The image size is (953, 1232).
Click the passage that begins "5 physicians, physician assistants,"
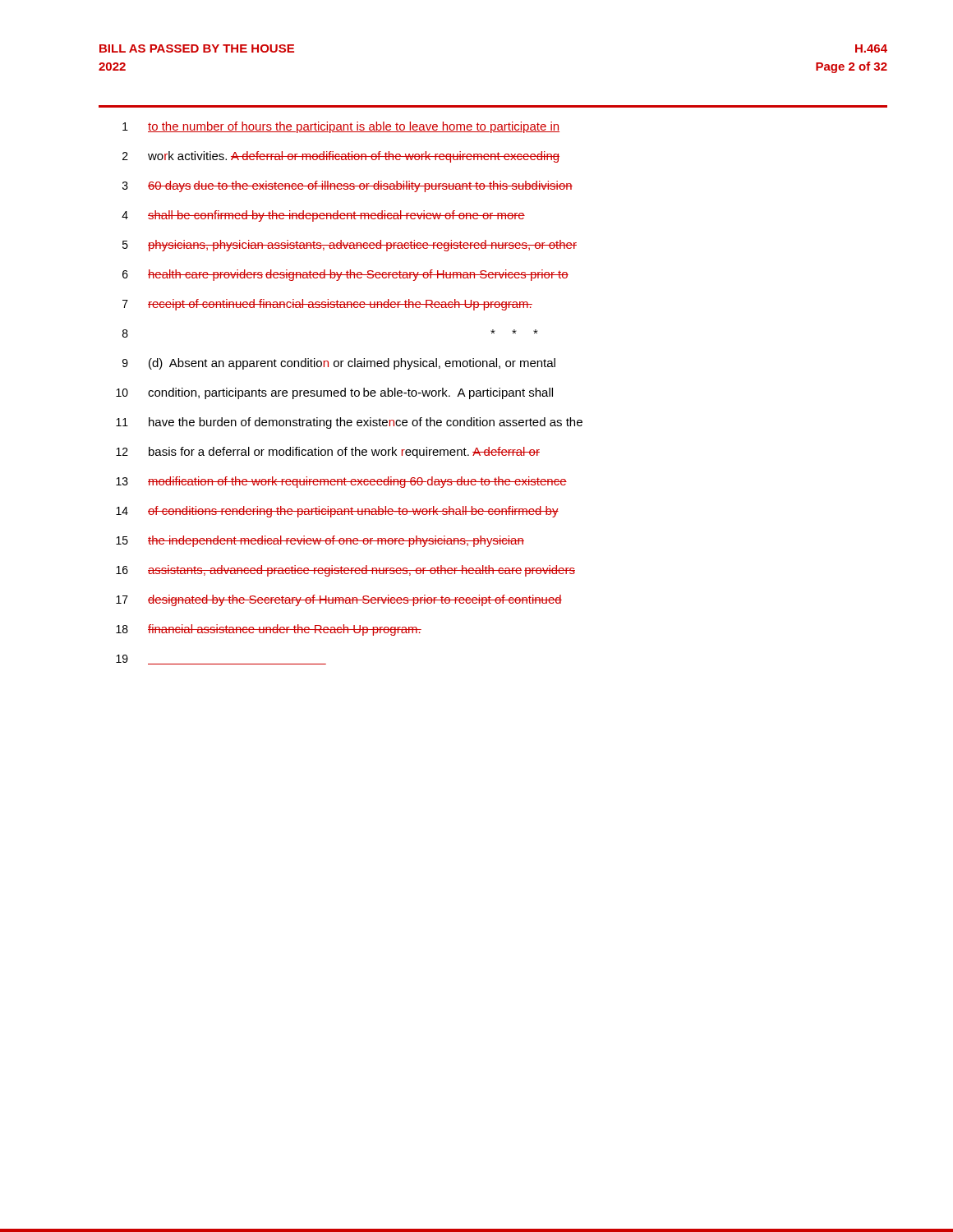pos(493,244)
